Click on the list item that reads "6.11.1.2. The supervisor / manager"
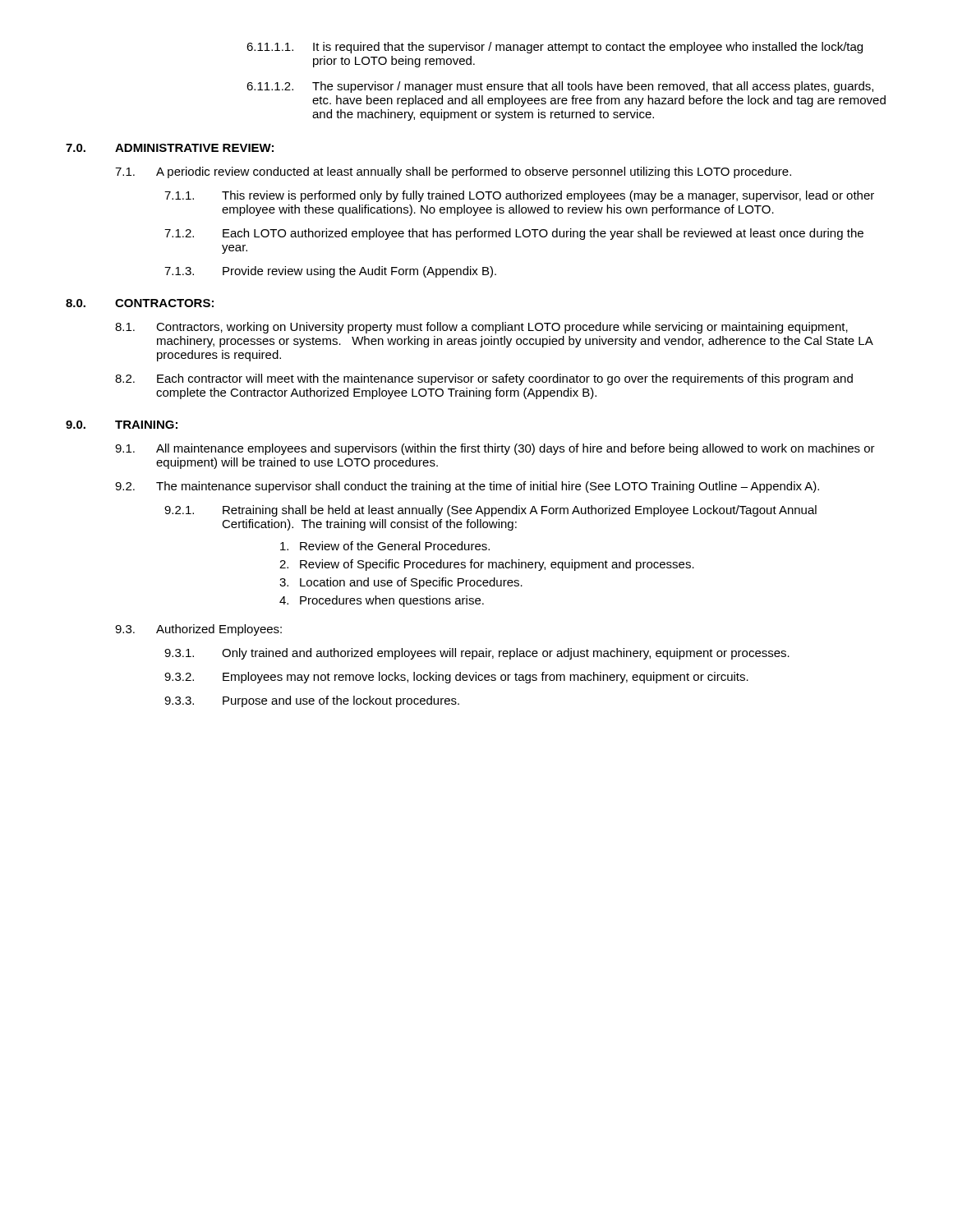 pyautogui.click(x=567, y=100)
